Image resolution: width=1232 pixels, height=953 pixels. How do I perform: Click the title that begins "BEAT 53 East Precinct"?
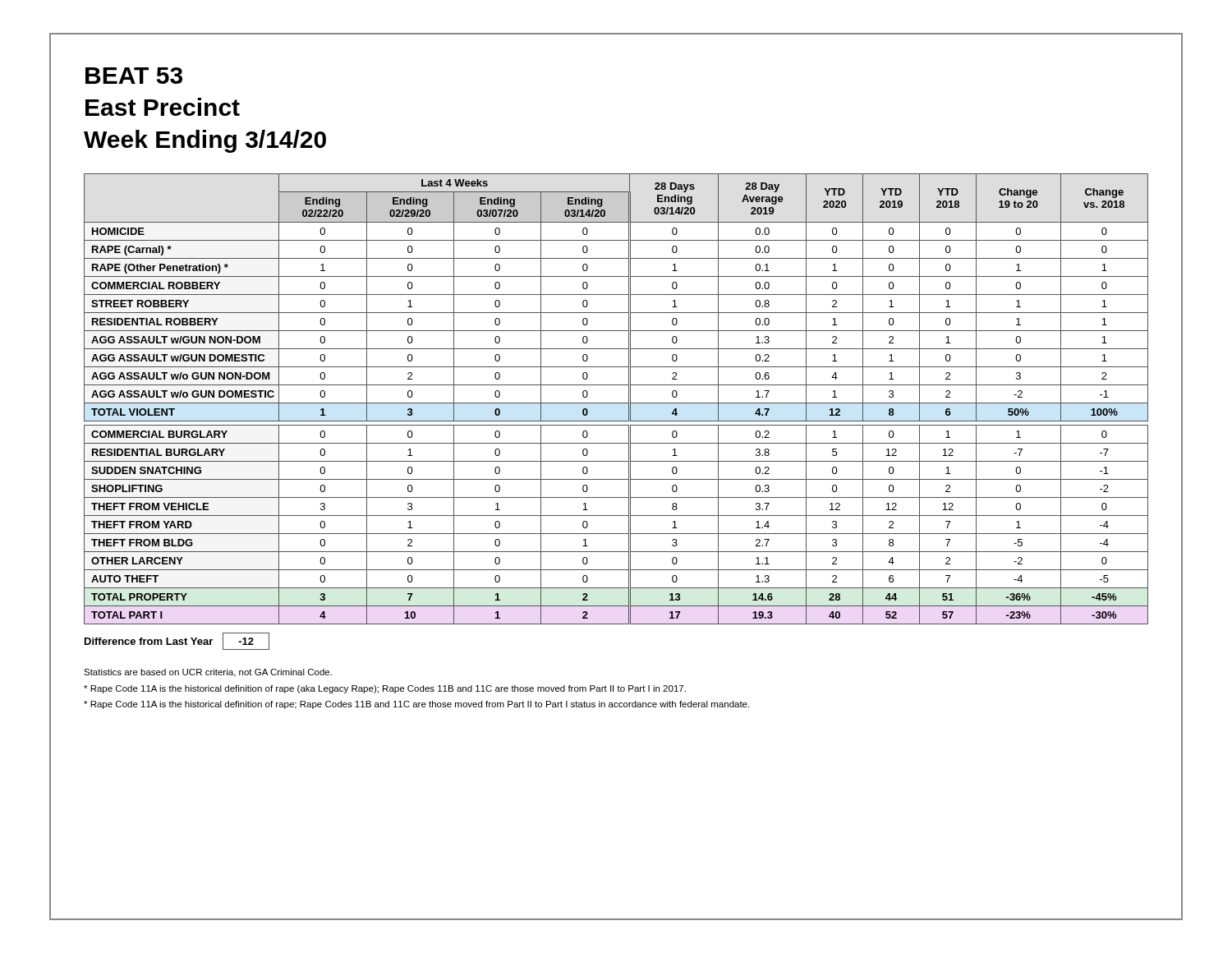tap(134, 76)
